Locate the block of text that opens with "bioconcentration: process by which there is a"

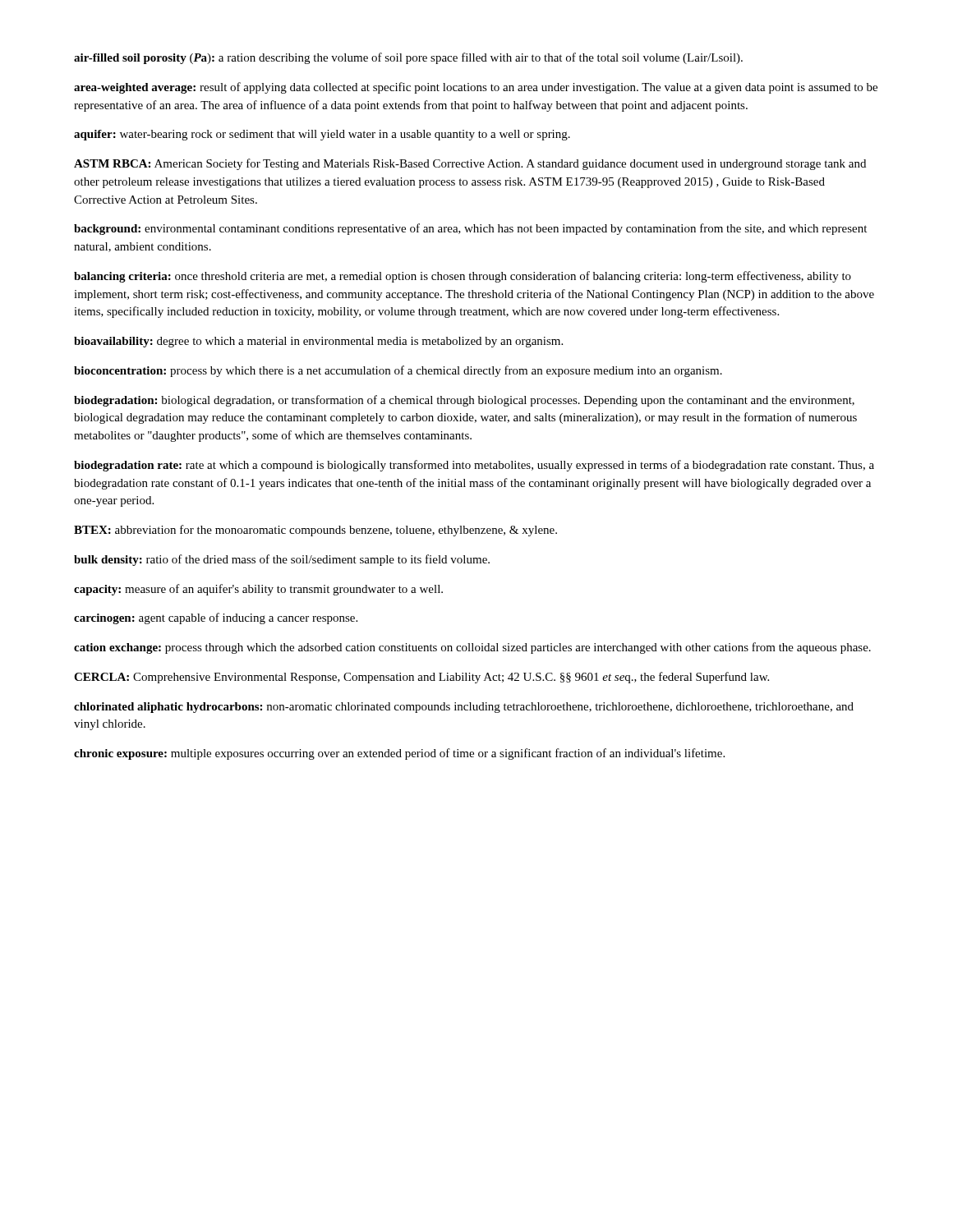[398, 370]
